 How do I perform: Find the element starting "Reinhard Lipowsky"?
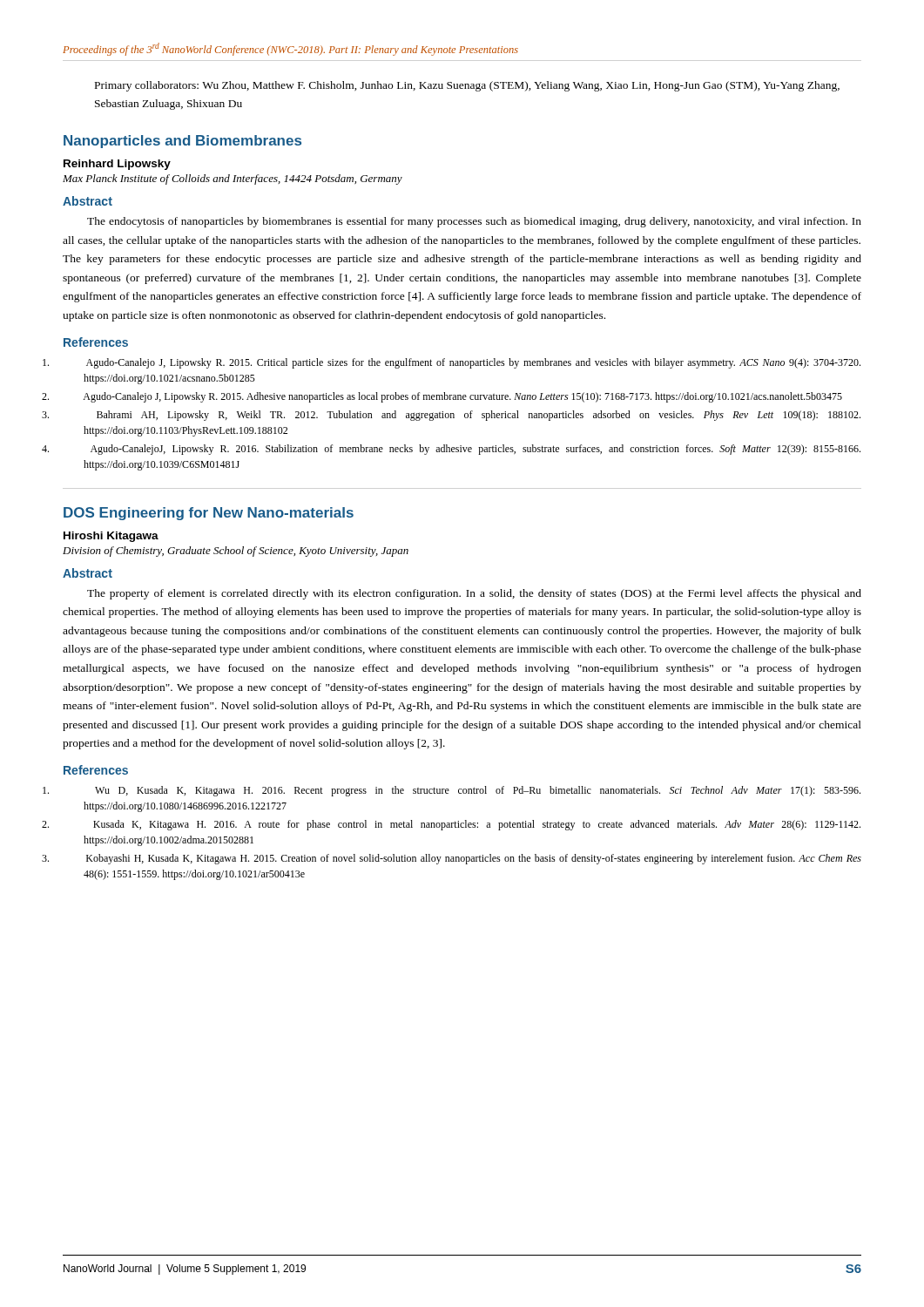[117, 163]
